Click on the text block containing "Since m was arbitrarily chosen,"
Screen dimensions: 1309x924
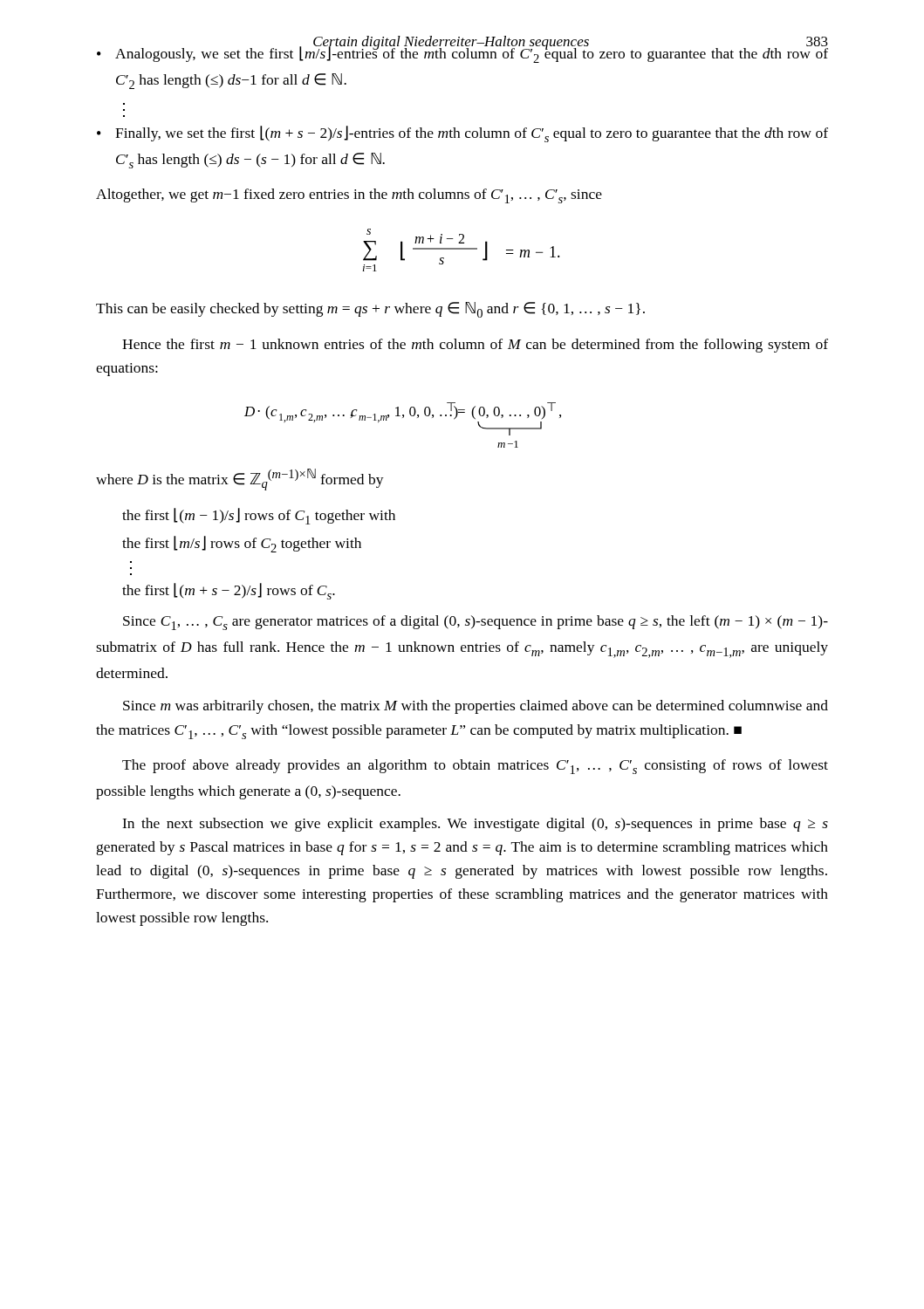pyautogui.click(x=462, y=719)
